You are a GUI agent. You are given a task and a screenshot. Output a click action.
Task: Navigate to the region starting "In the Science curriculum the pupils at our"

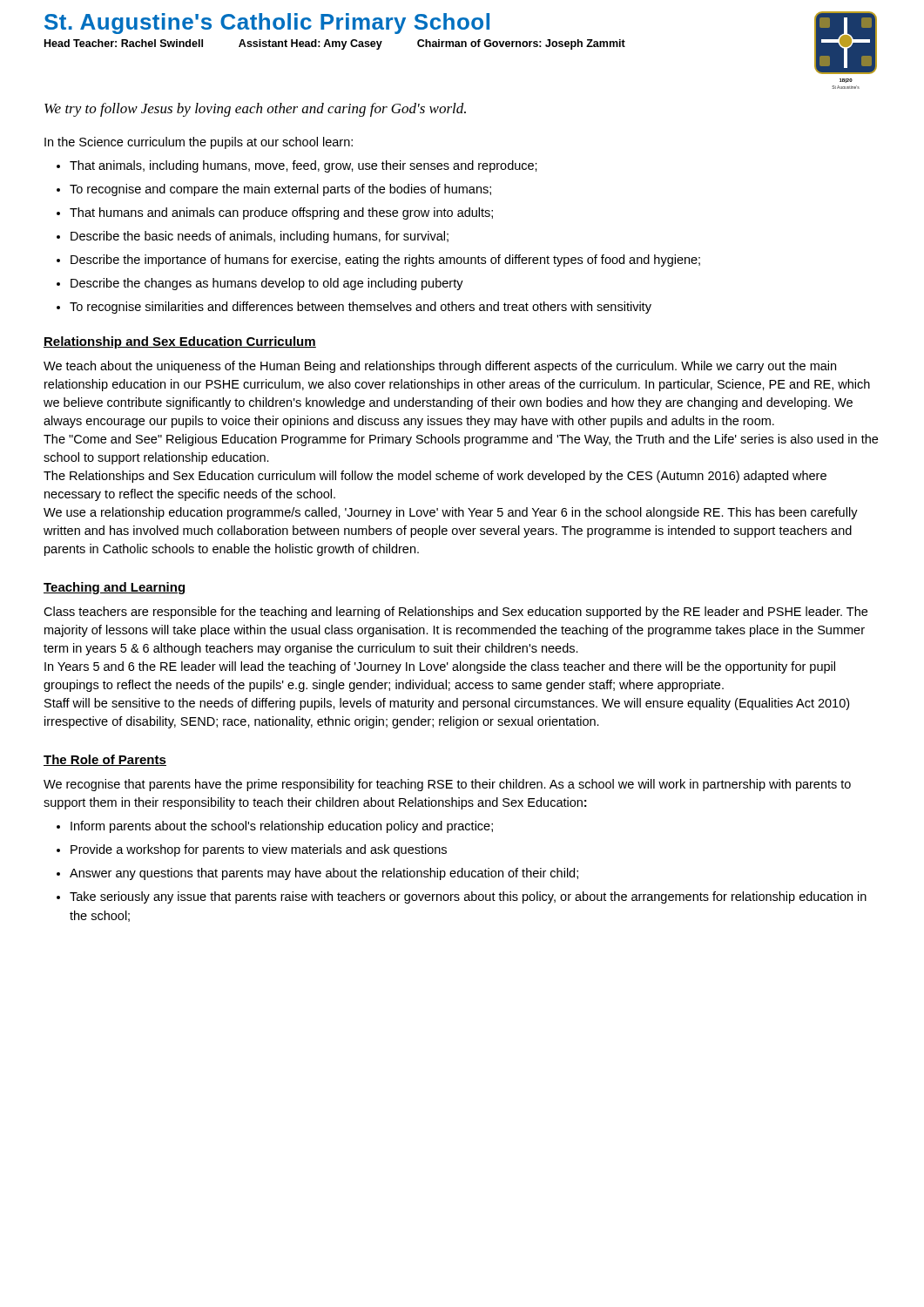[x=199, y=142]
